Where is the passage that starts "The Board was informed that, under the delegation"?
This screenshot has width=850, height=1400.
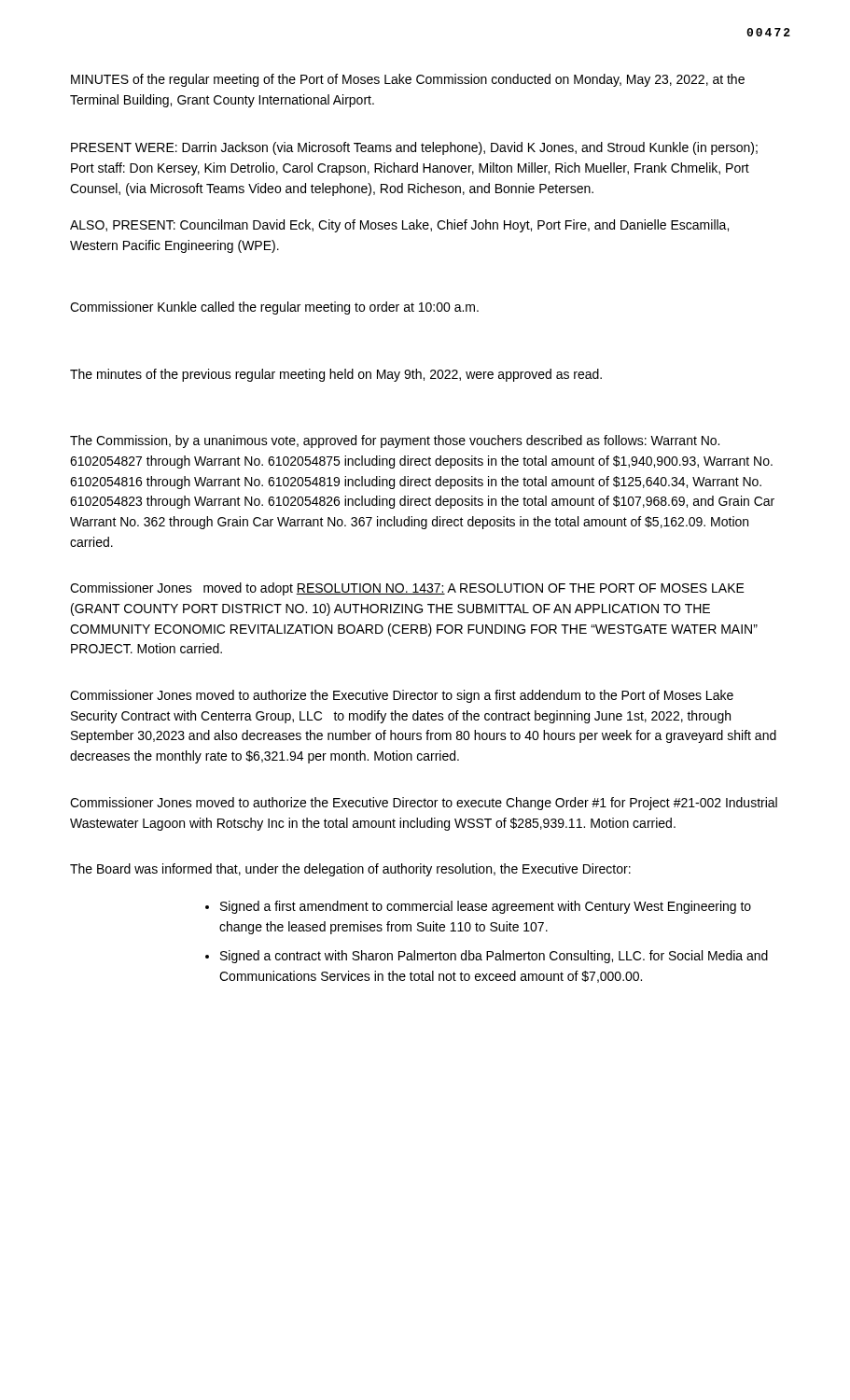pos(351,869)
